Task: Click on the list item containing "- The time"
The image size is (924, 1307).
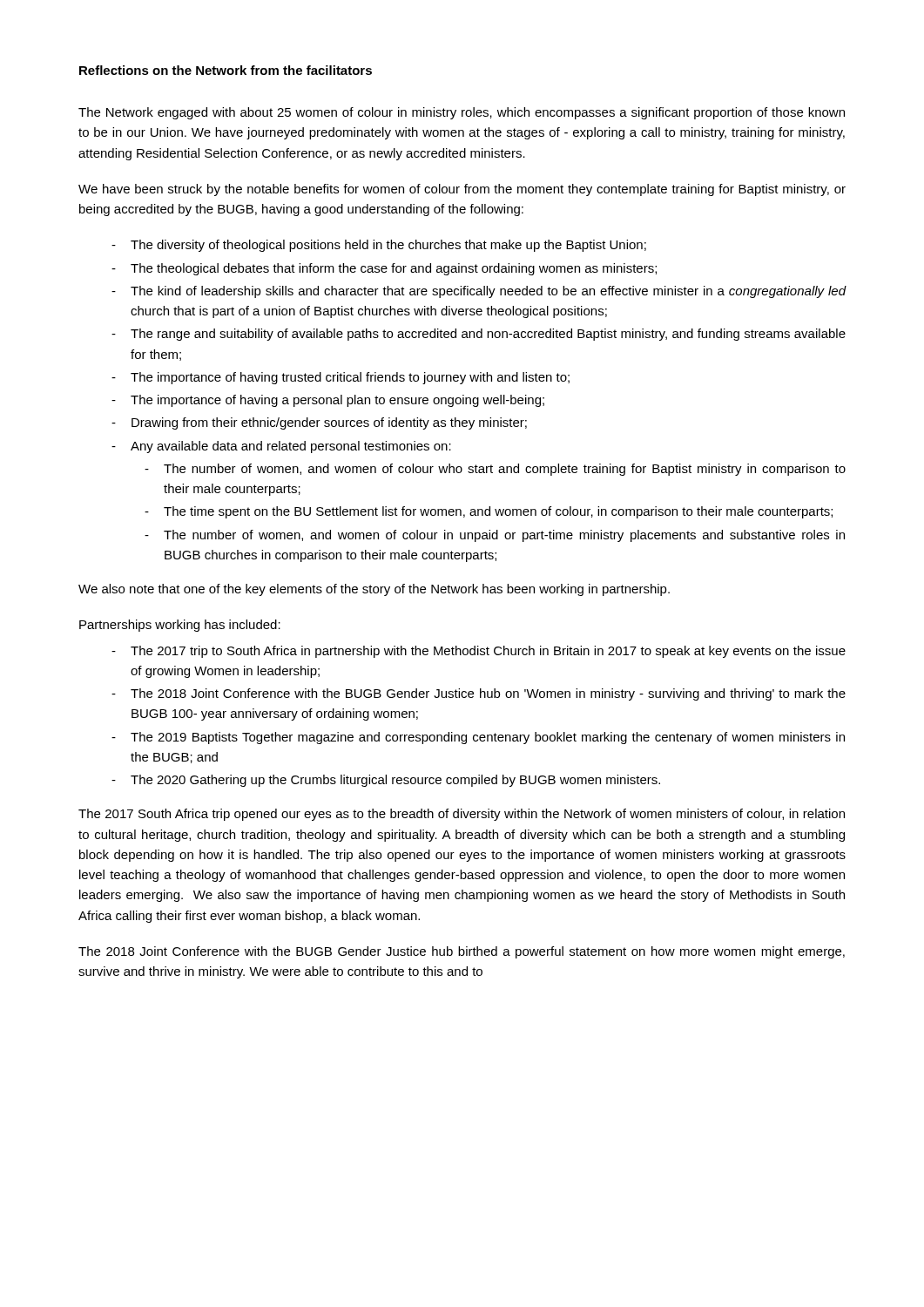Action: click(495, 511)
